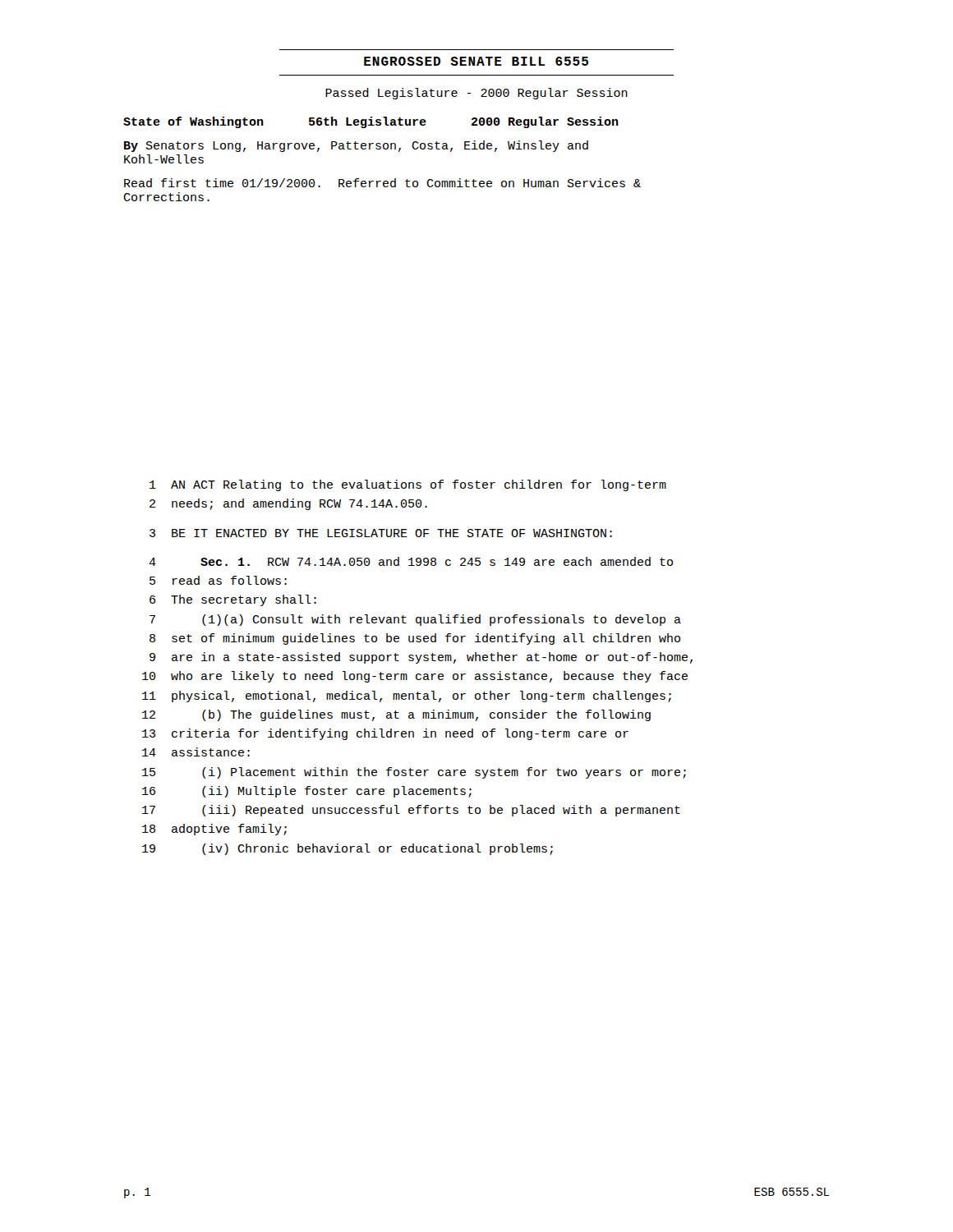953x1232 pixels.
Task: Find the text block with the text "12 (b) The guidelines must, at"
Action: (x=476, y=735)
